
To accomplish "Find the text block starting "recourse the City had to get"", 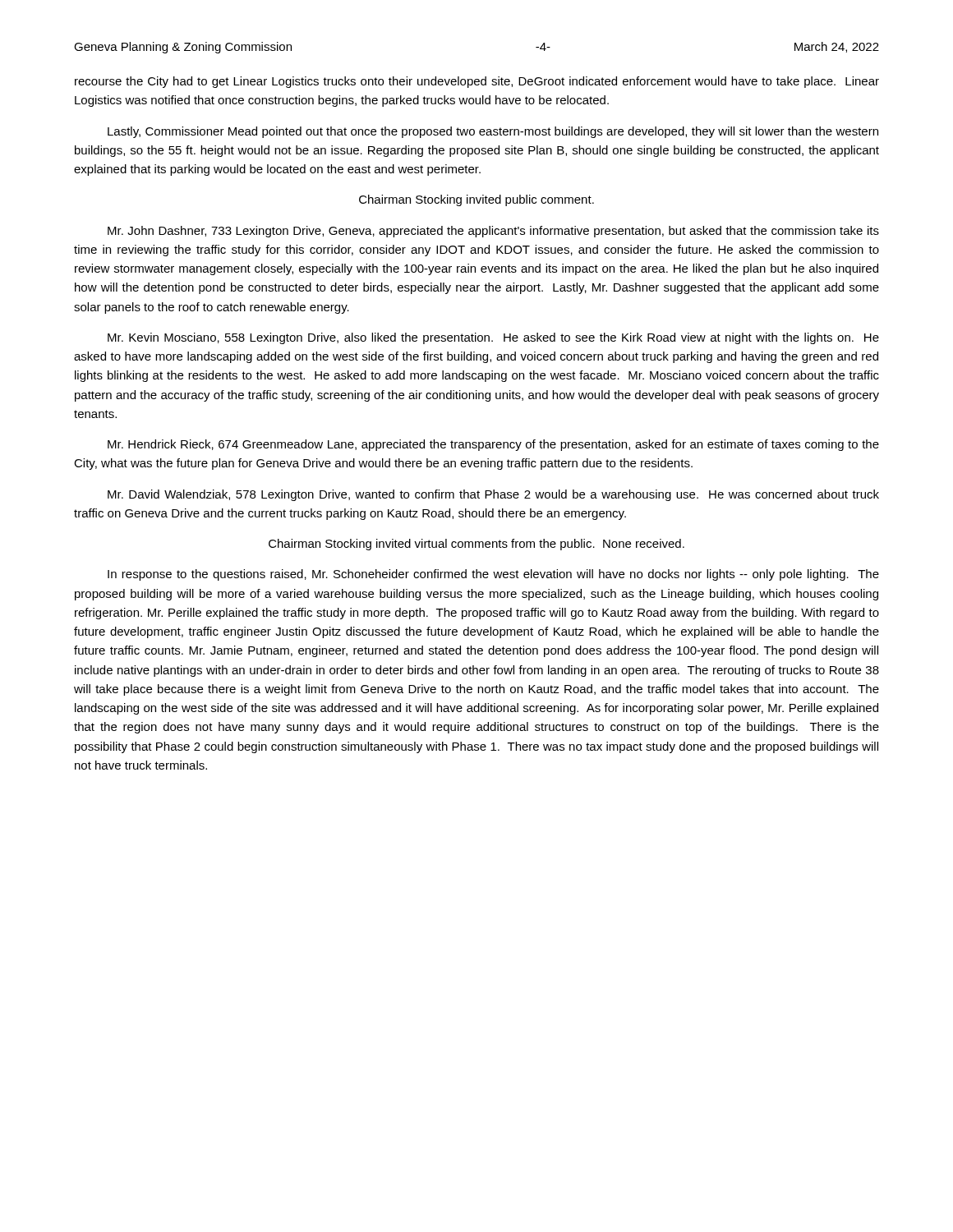I will click(476, 90).
